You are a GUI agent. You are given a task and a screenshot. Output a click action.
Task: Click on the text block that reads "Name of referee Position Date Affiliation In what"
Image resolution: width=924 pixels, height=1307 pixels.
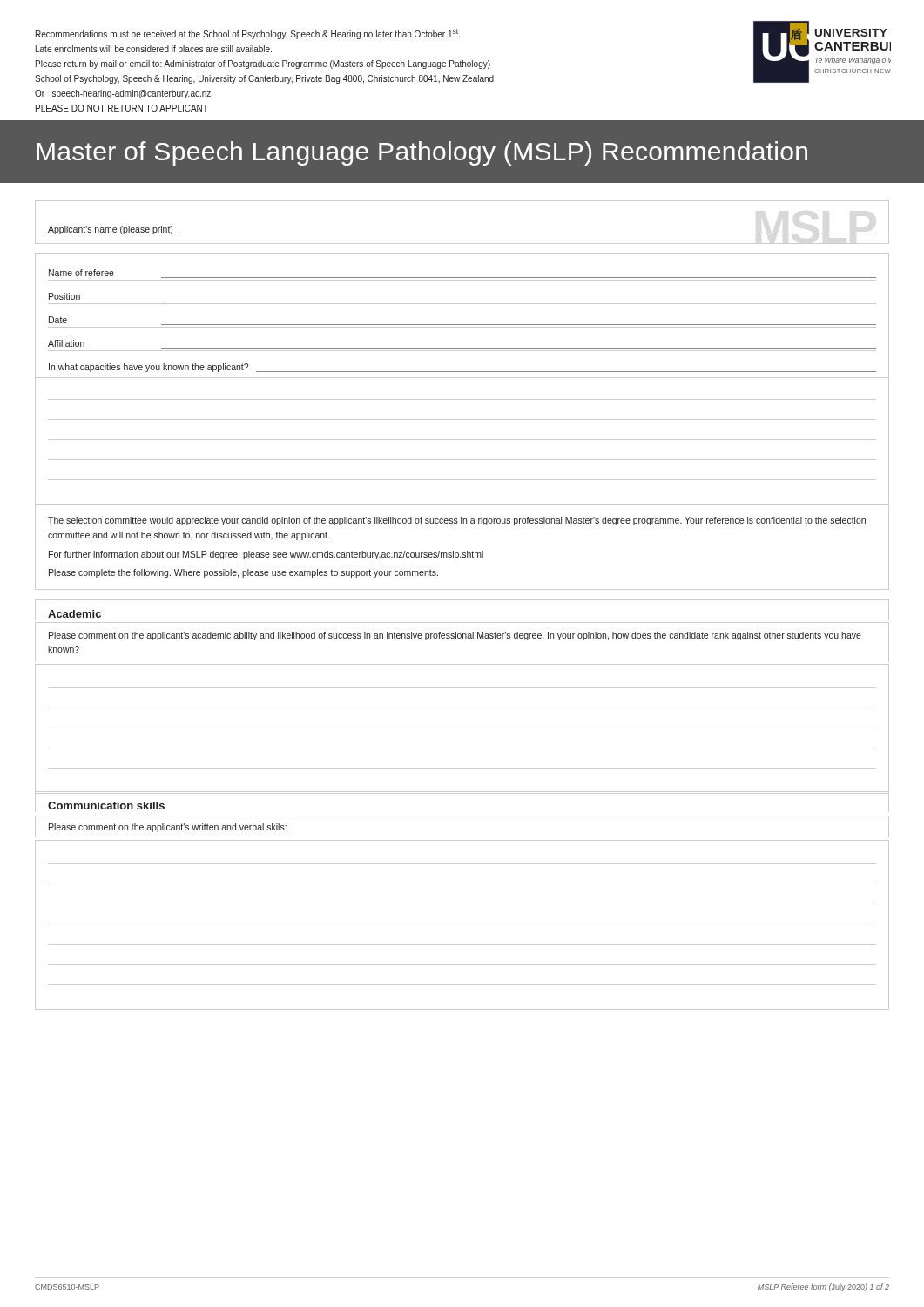[462, 315]
